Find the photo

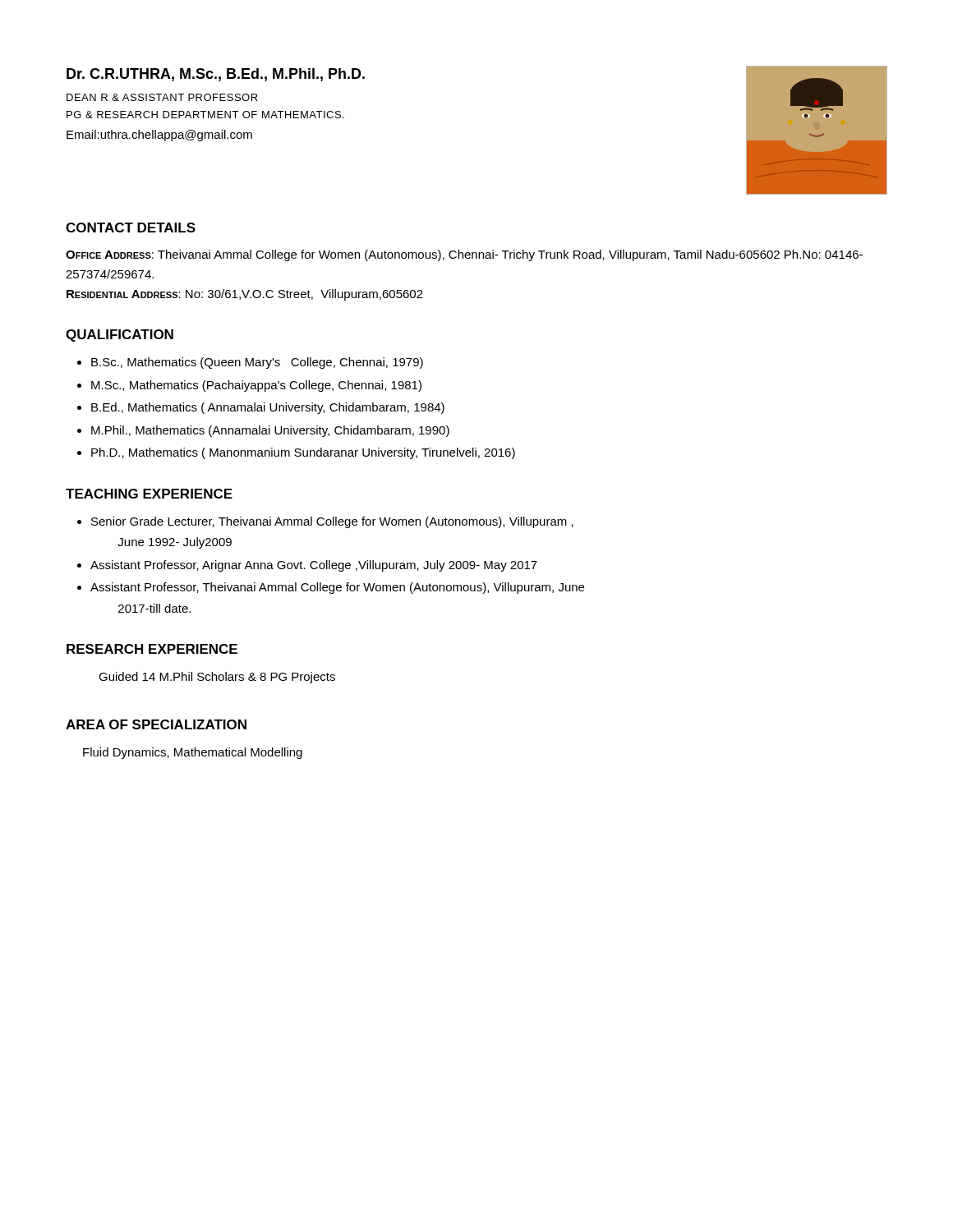pyautogui.click(x=817, y=130)
